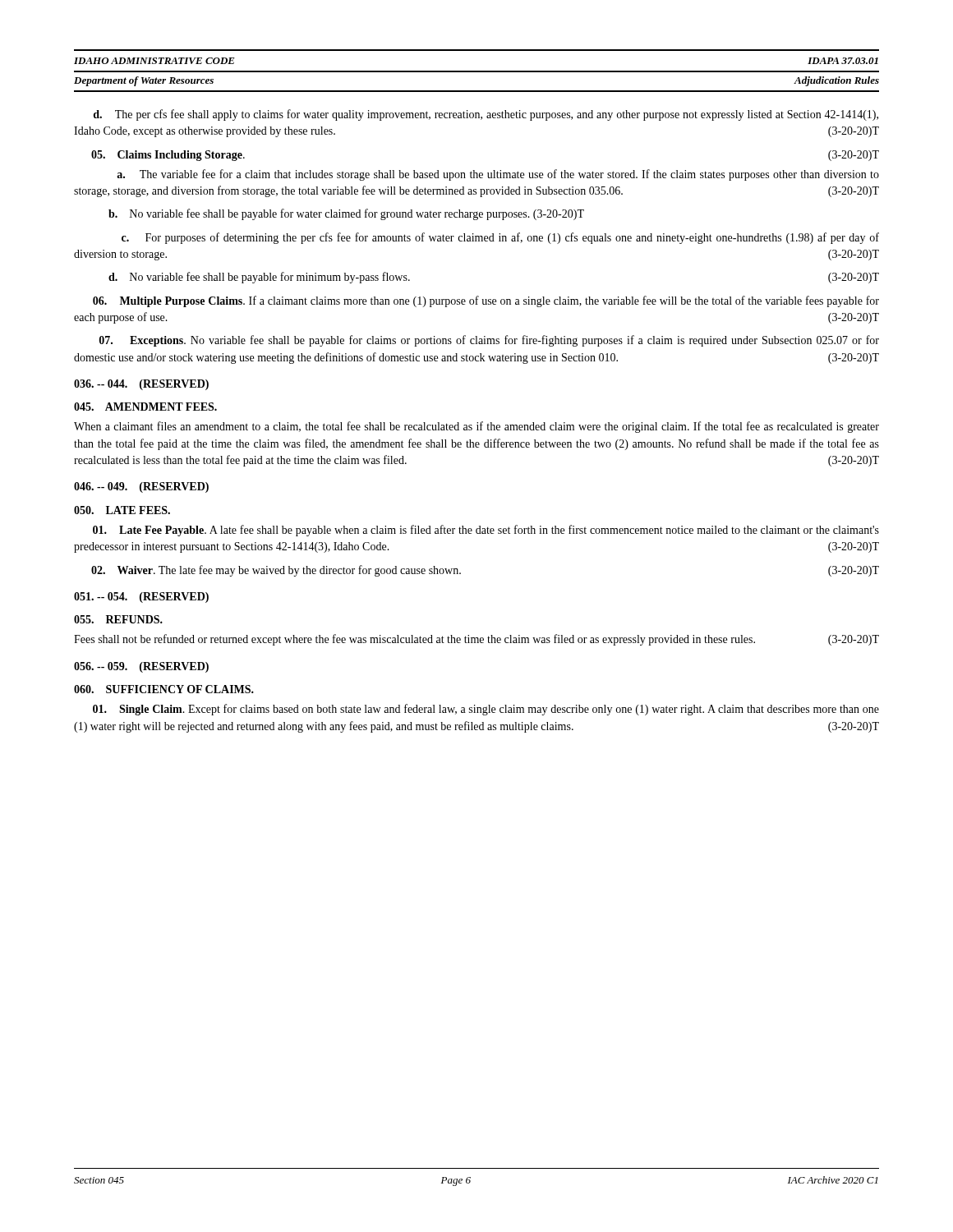Point to "055. REFUNDS."
The height and width of the screenshot is (1232, 953).
[x=118, y=620]
